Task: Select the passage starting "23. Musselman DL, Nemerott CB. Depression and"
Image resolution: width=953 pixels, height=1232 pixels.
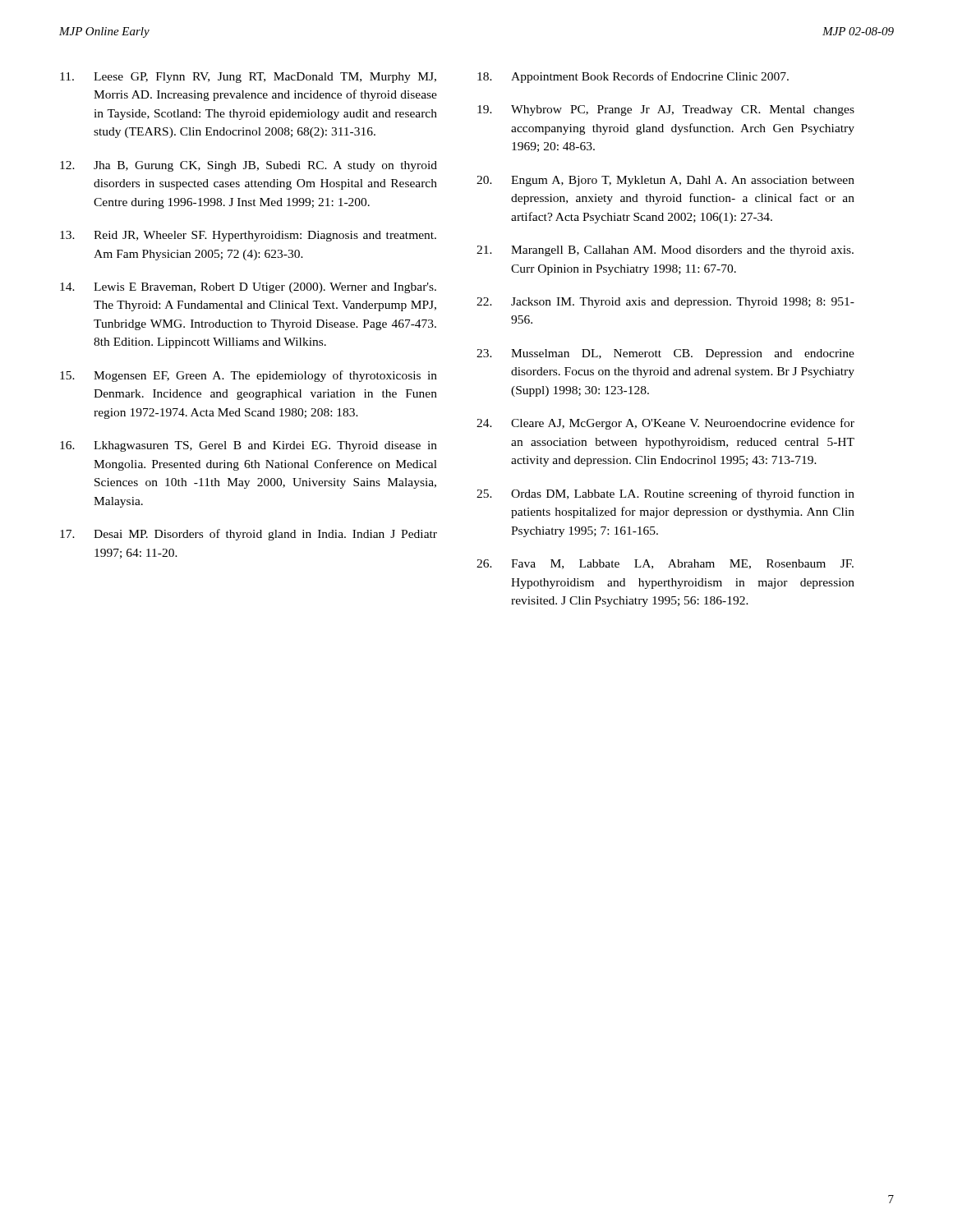Action: [665, 372]
